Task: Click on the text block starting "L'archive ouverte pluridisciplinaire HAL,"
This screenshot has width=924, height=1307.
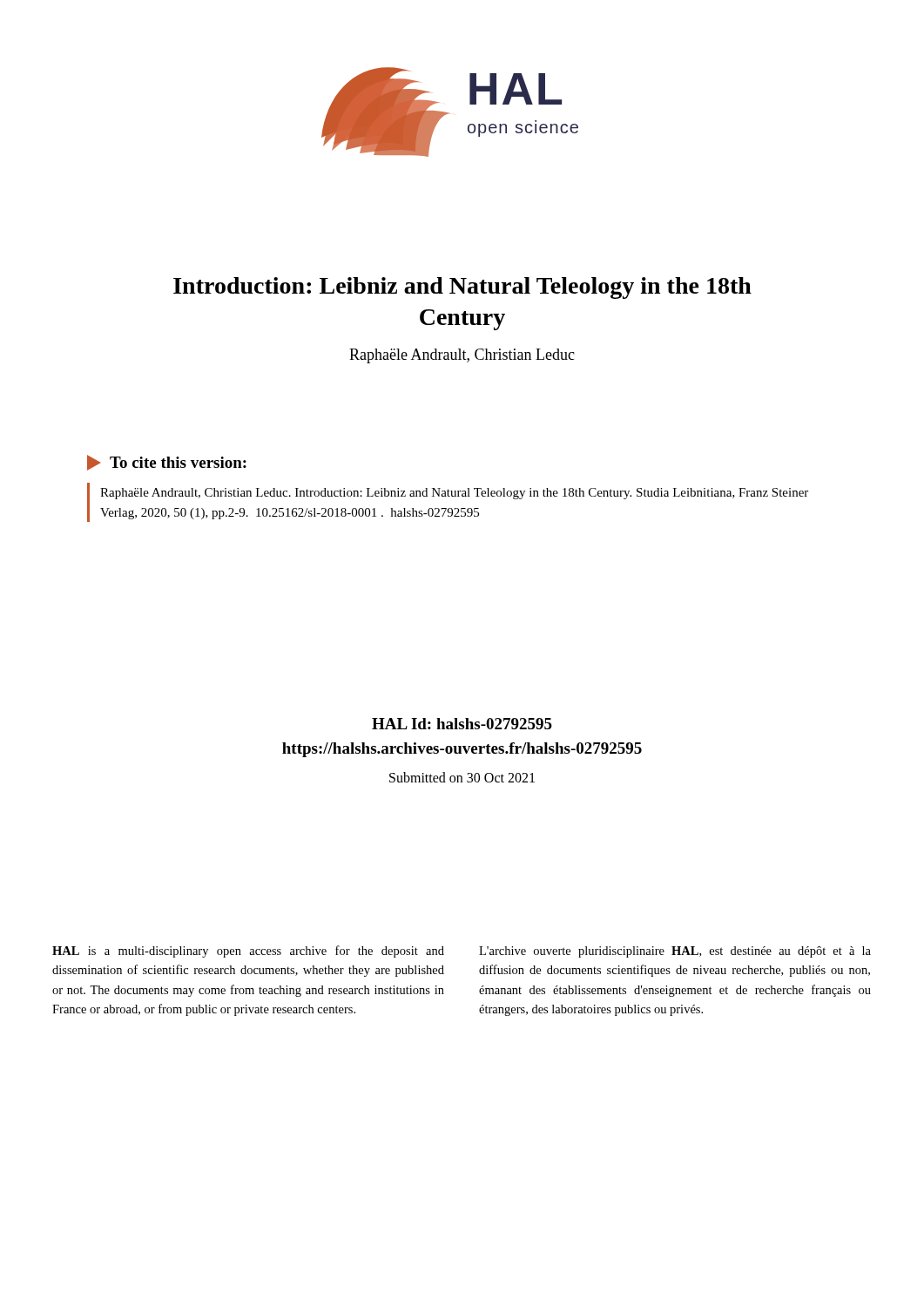Action: pos(675,980)
